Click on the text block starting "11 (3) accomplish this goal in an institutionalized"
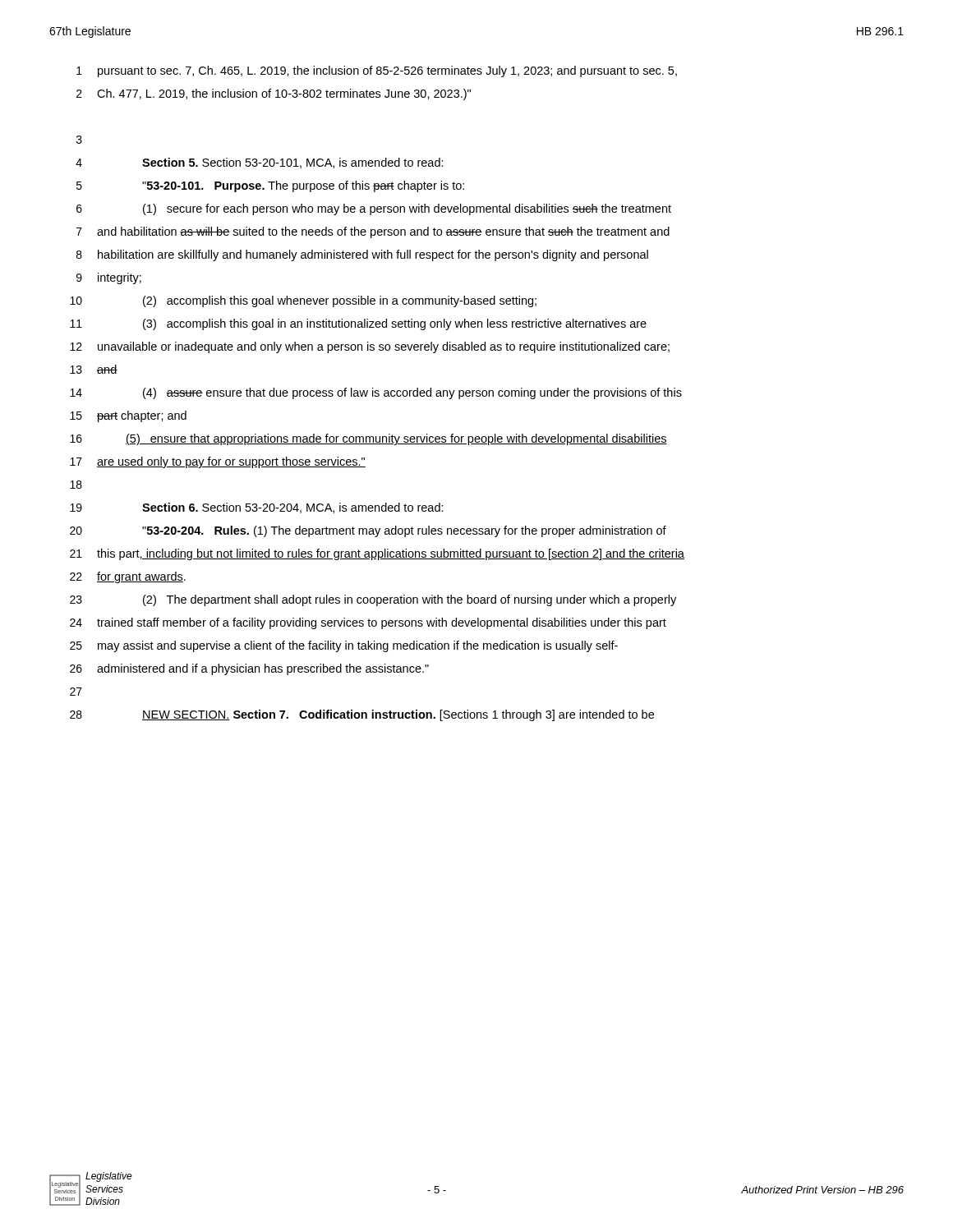953x1232 pixels. coord(476,324)
